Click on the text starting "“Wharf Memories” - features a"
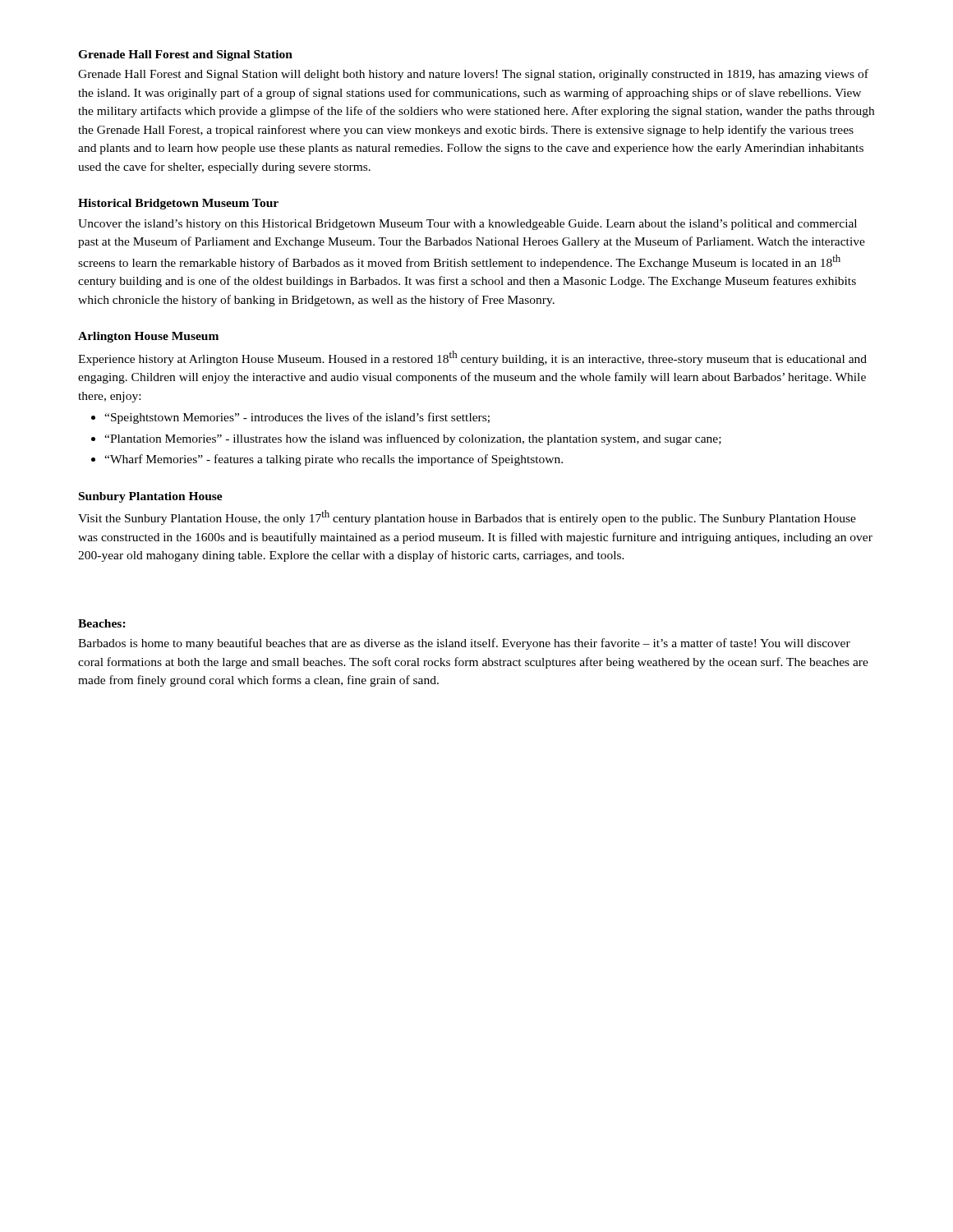Viewport: 953px width, 1232px height. [334, 459]
